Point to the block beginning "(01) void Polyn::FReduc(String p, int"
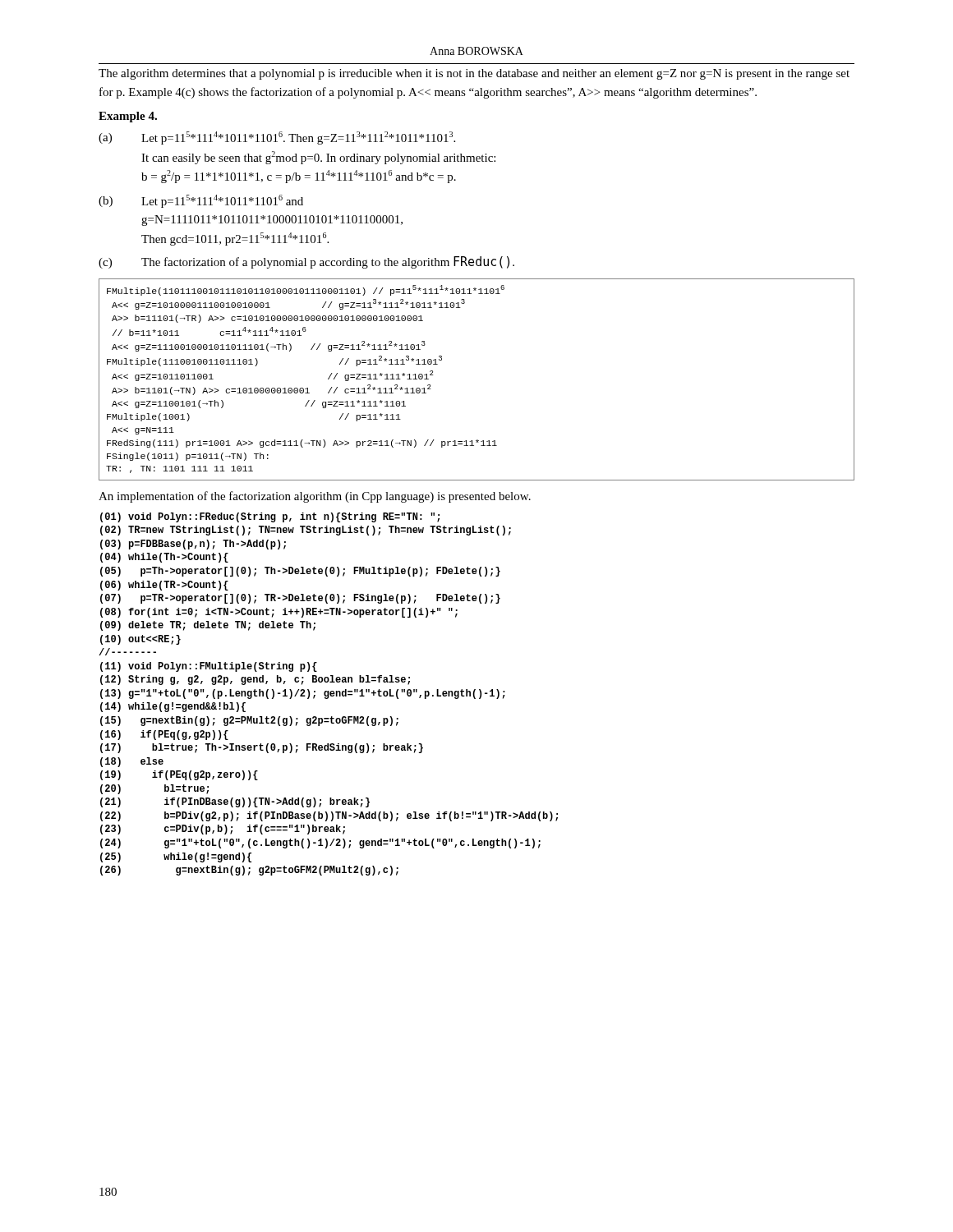 coord(476,694)
